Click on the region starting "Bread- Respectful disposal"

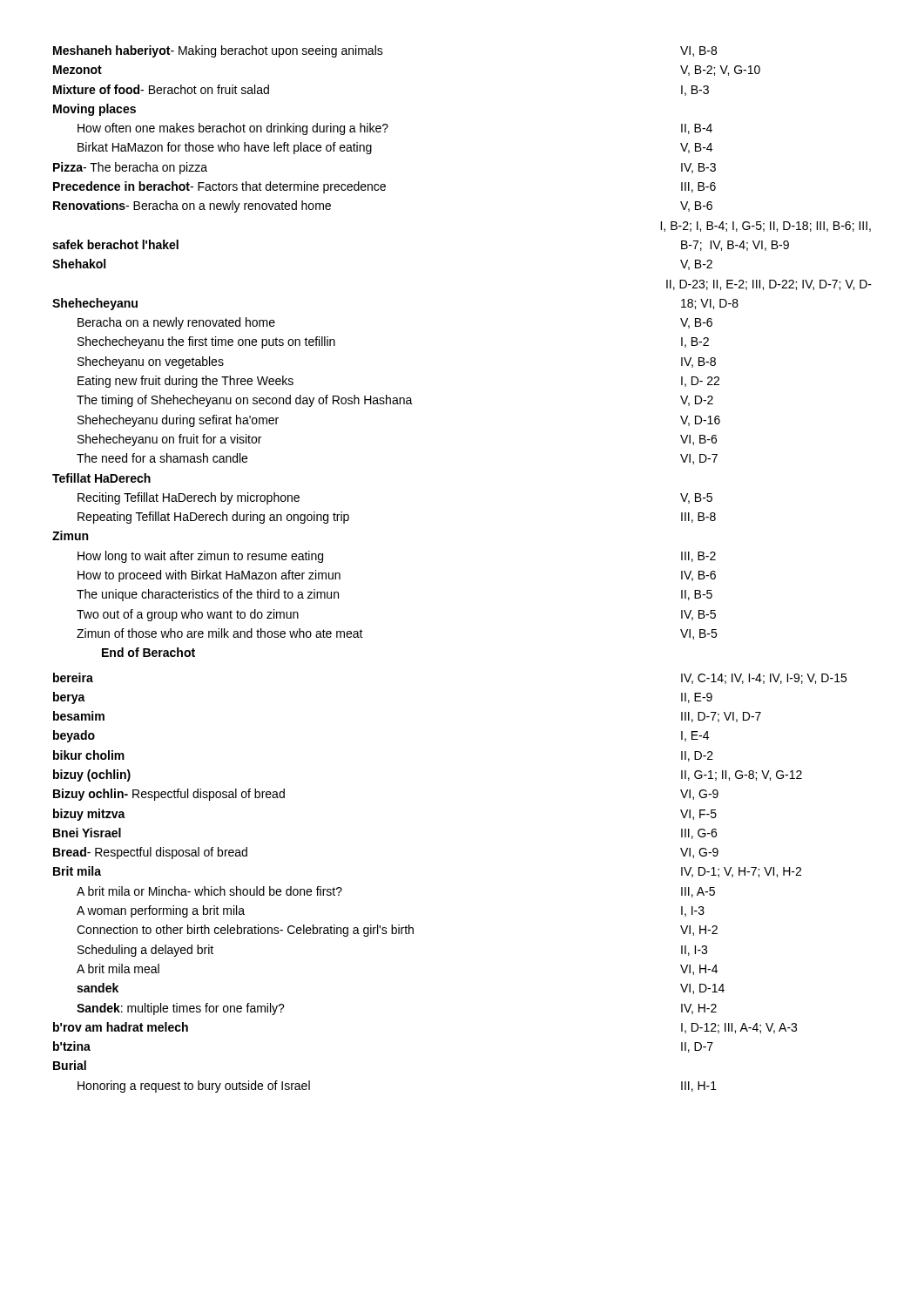(x=150, y=853)
